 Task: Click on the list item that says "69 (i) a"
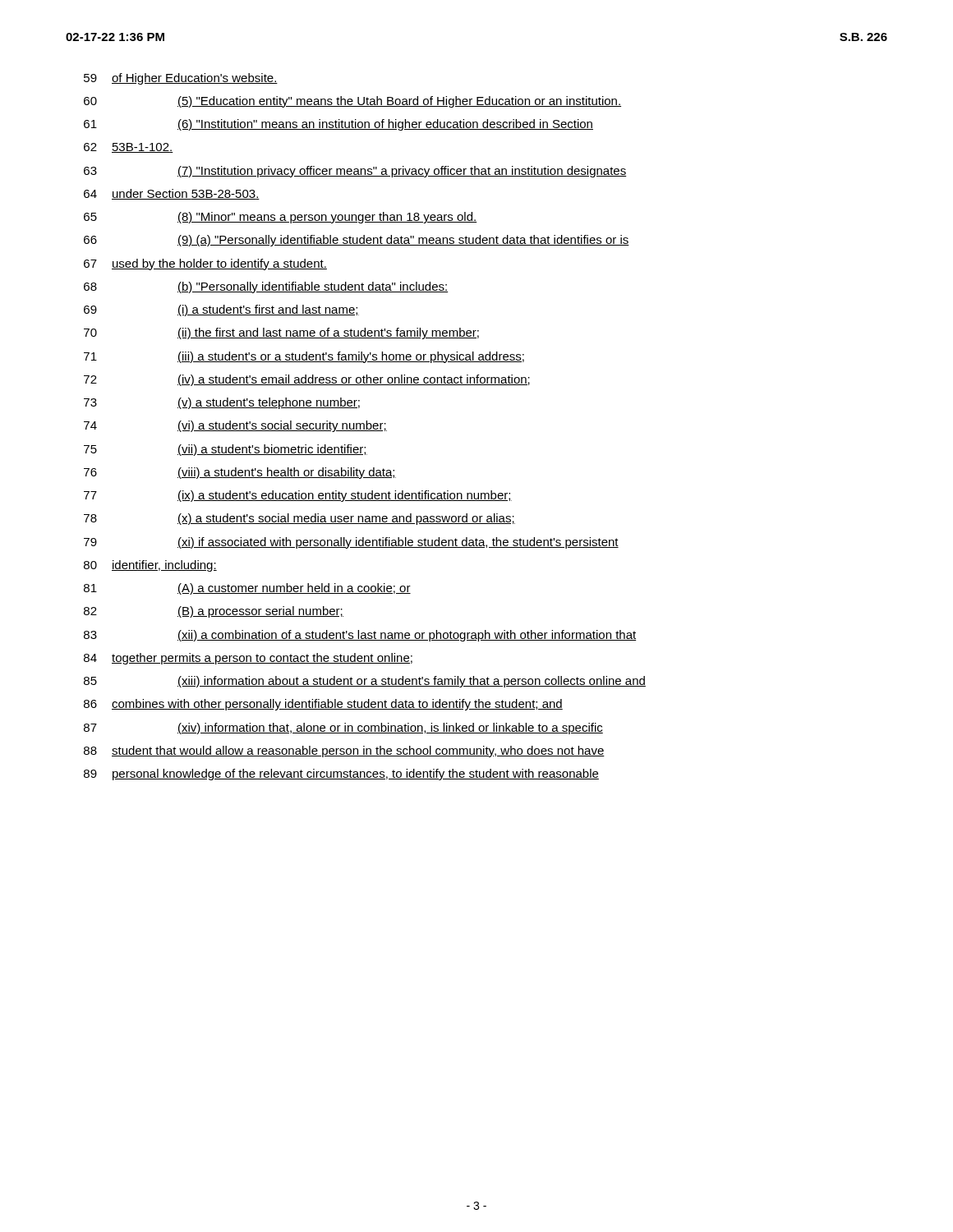[x=221, y=310]
